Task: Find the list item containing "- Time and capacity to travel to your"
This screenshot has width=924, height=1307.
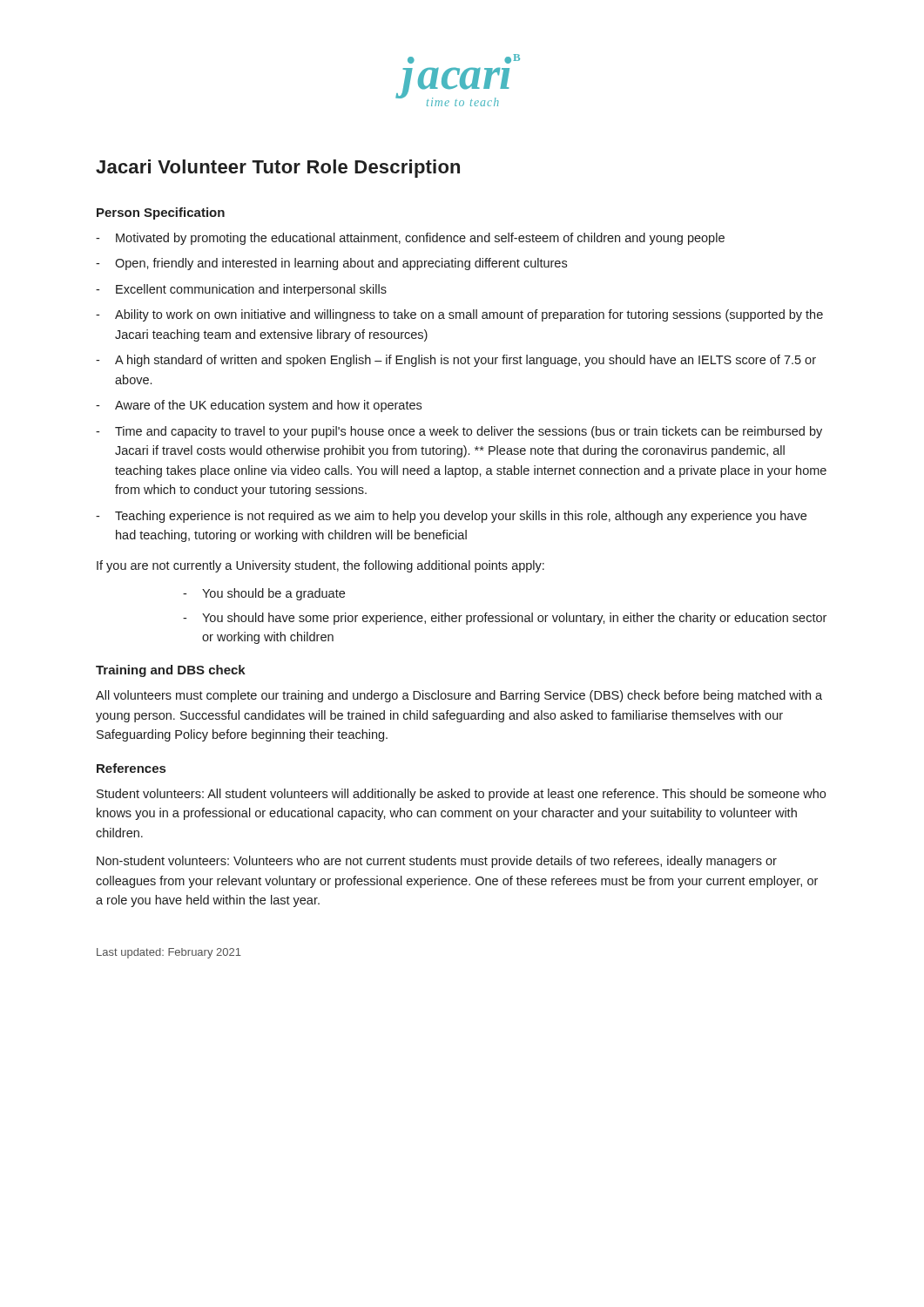Action: click(x=462, y=461)
